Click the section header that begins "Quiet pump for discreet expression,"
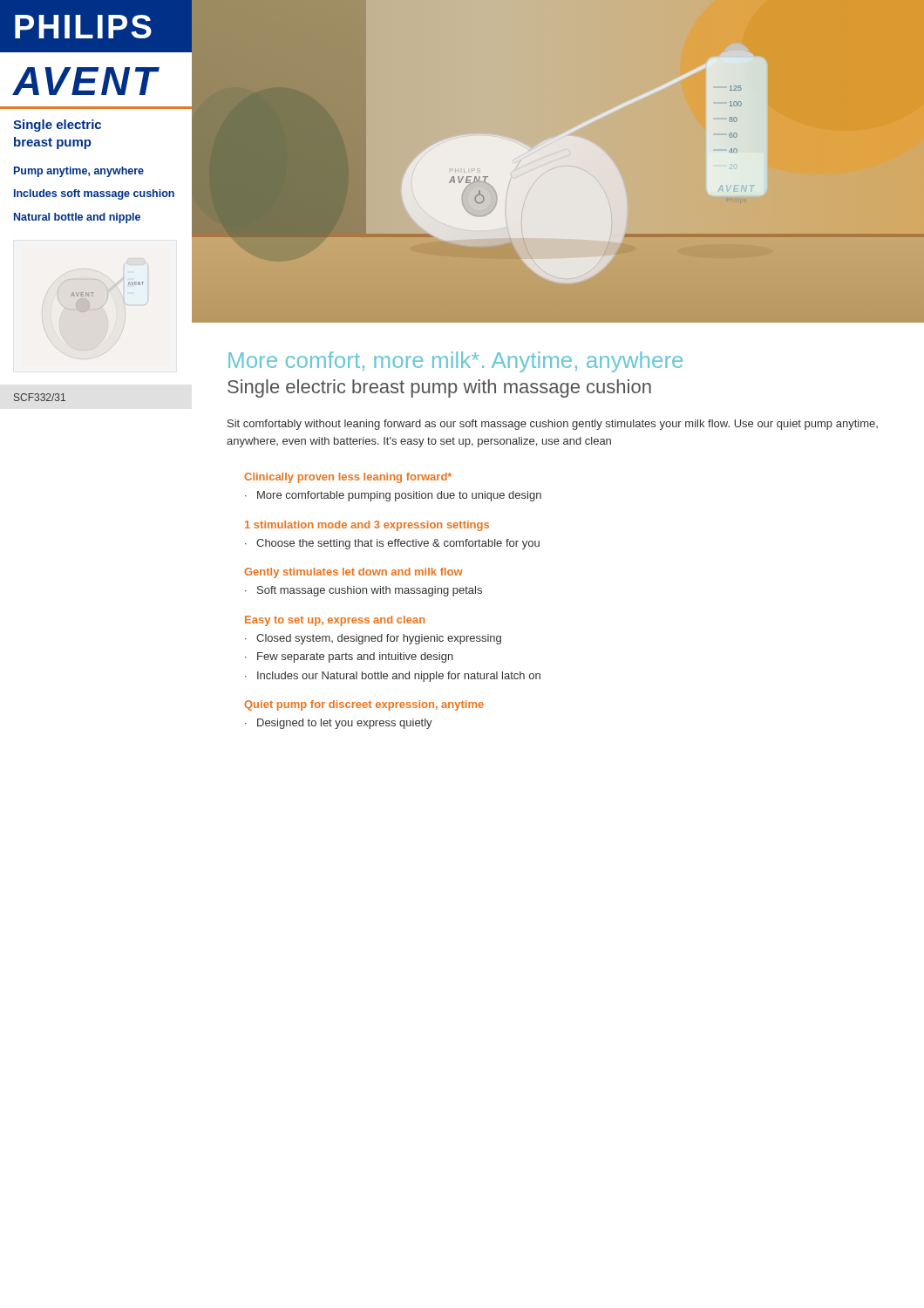Viewport: 924px width, 1308px height. [364, 705]
